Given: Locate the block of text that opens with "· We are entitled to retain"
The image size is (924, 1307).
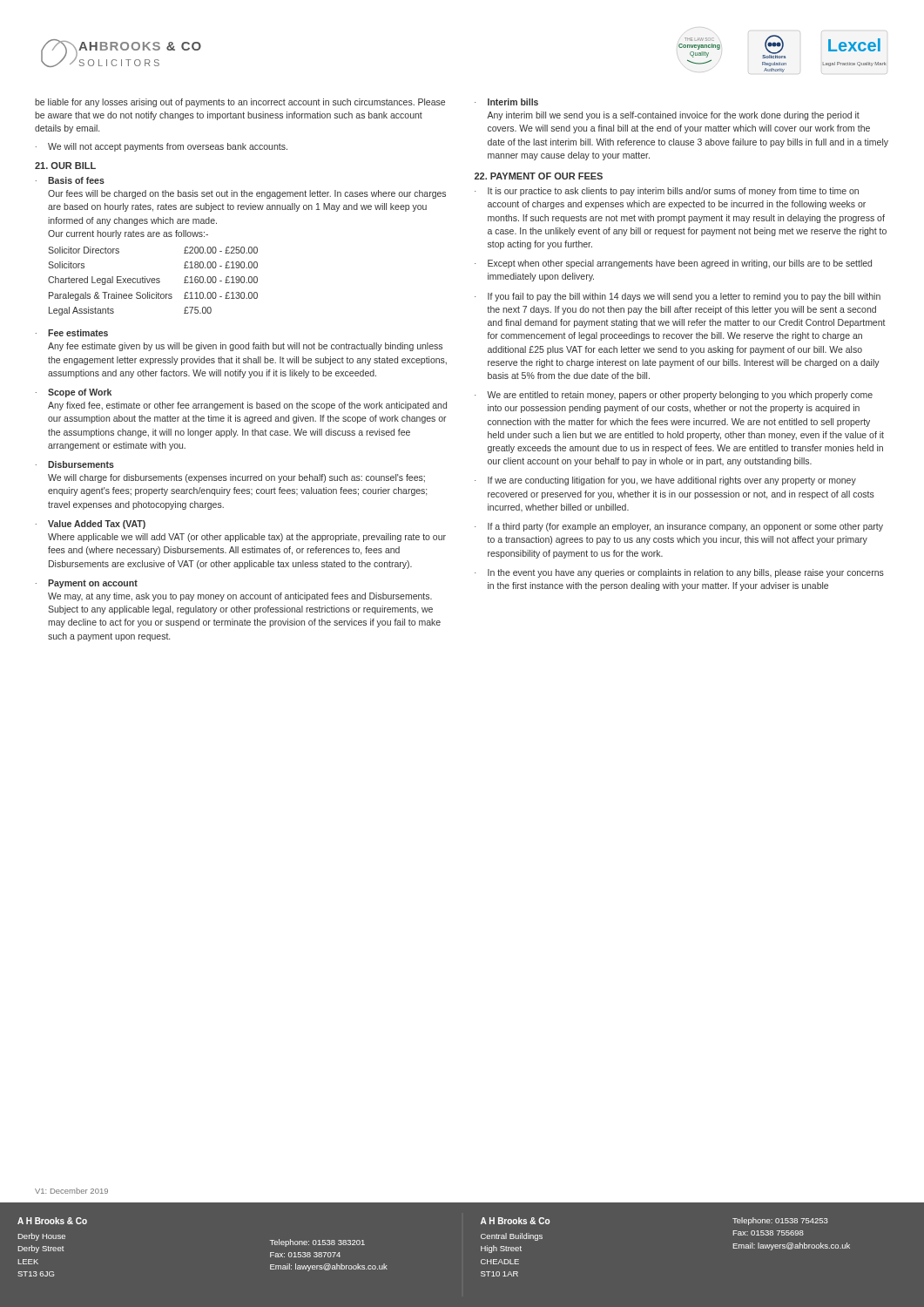Looking at the screenshot, I should pos(682,428).
